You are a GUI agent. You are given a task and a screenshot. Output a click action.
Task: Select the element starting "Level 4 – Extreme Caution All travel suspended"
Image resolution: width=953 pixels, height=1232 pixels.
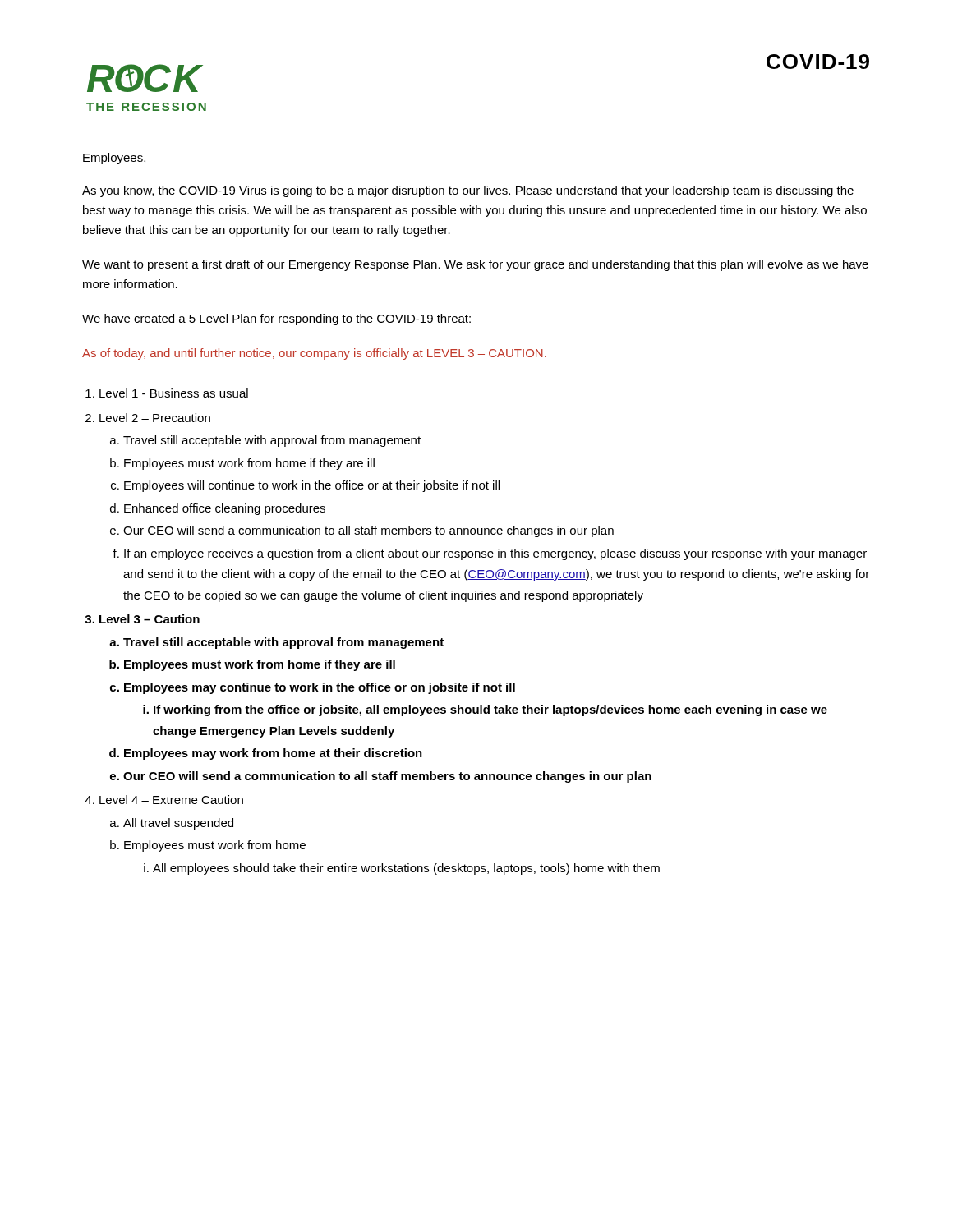pos(171,800)
